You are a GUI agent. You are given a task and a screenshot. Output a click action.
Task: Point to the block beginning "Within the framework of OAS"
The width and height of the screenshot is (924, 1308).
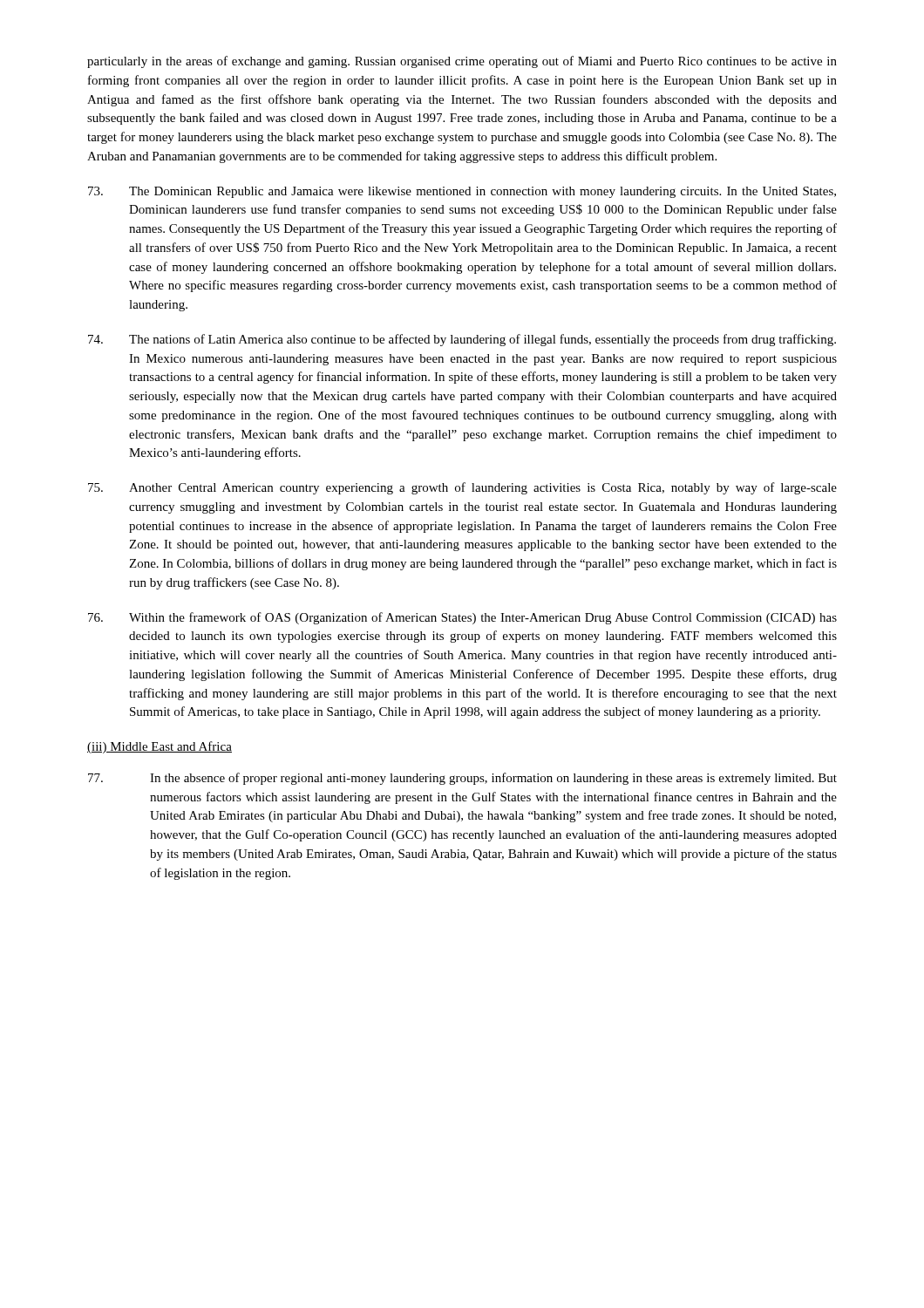coord(462,665)
